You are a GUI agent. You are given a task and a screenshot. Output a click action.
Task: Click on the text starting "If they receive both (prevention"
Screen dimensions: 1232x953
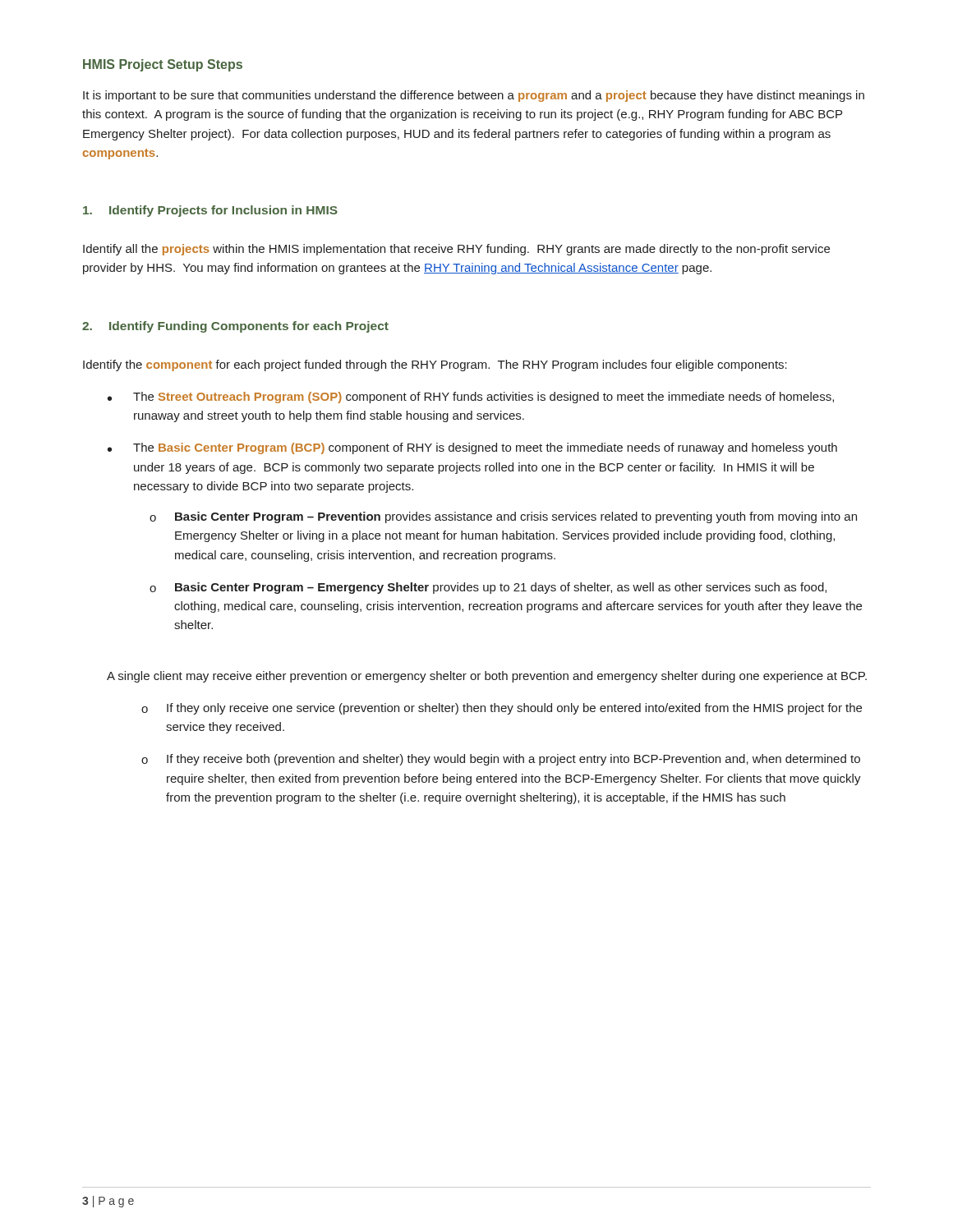pyautogui.click(x=513, y=778)
